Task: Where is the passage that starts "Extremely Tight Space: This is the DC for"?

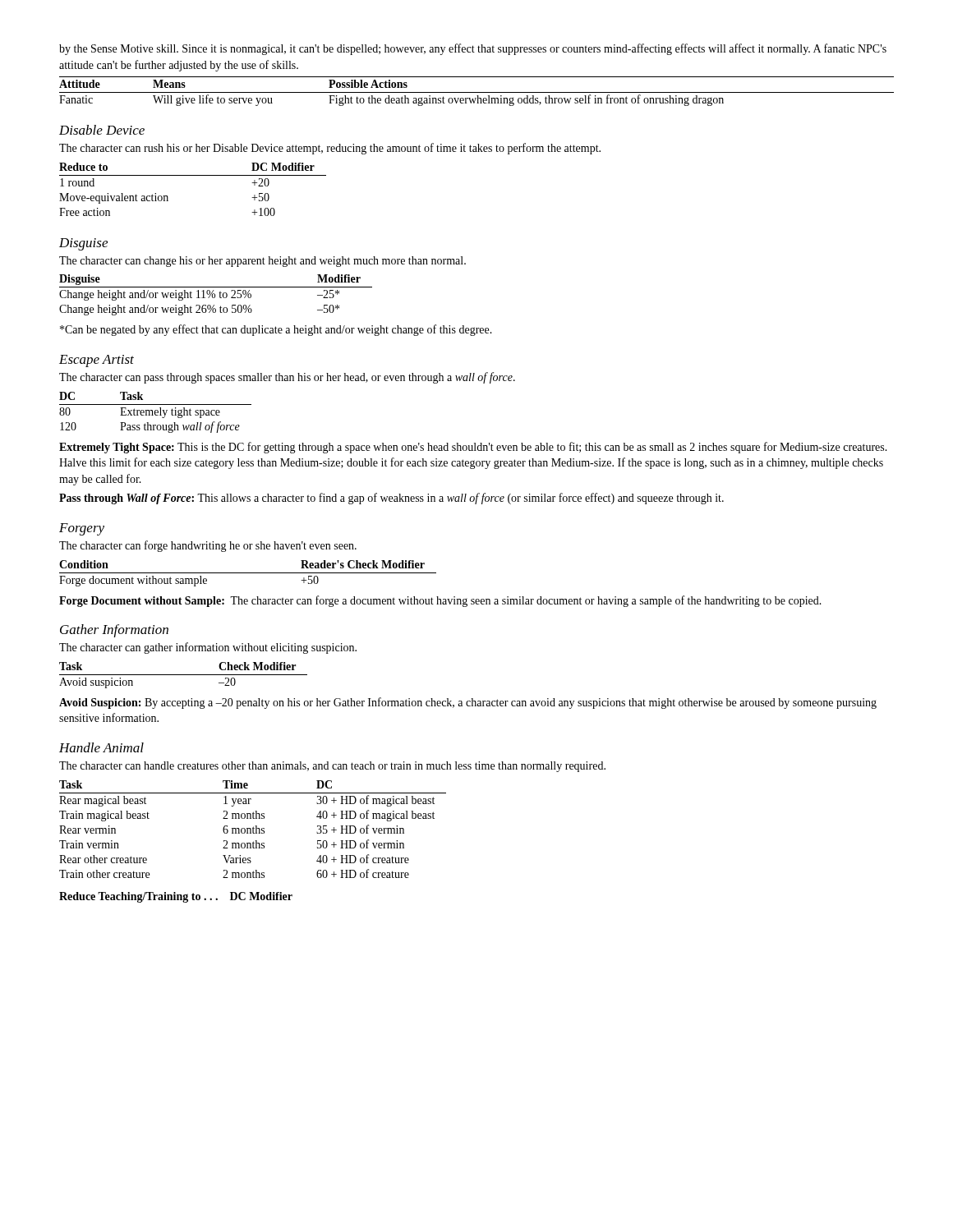Action: [473, 463]
